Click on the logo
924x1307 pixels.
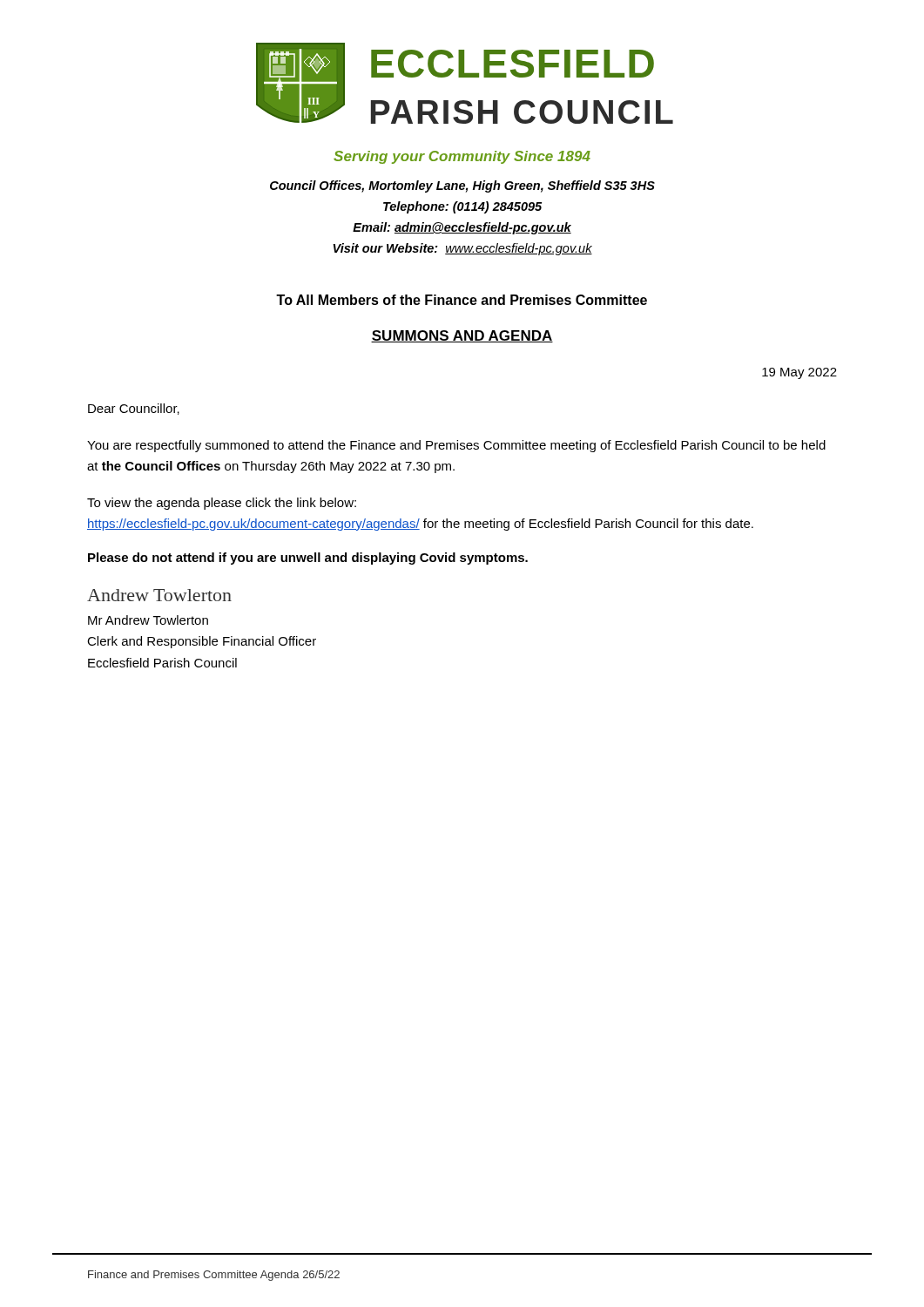pos(462,87)
